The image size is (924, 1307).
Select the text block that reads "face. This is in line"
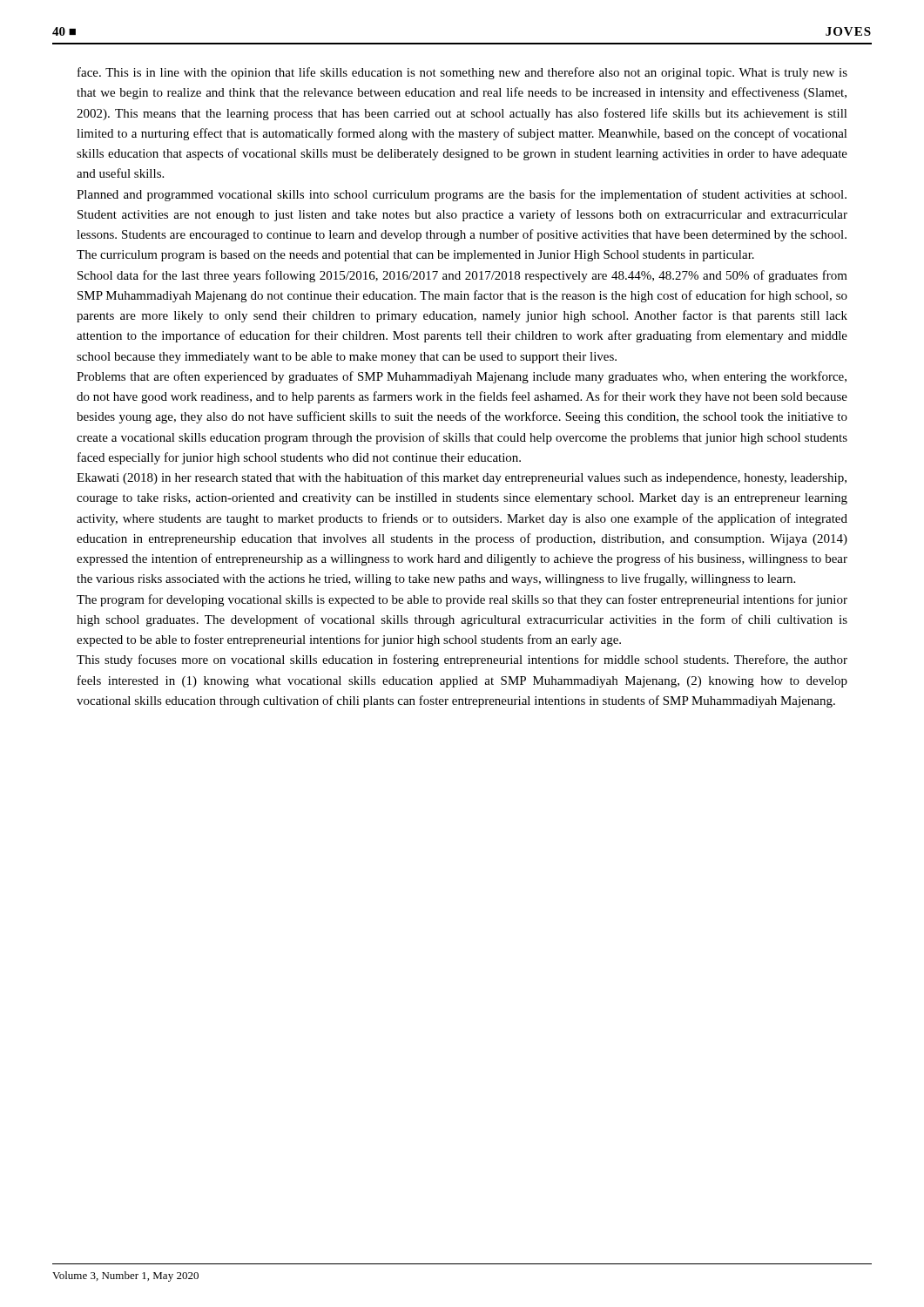point(462,124)
